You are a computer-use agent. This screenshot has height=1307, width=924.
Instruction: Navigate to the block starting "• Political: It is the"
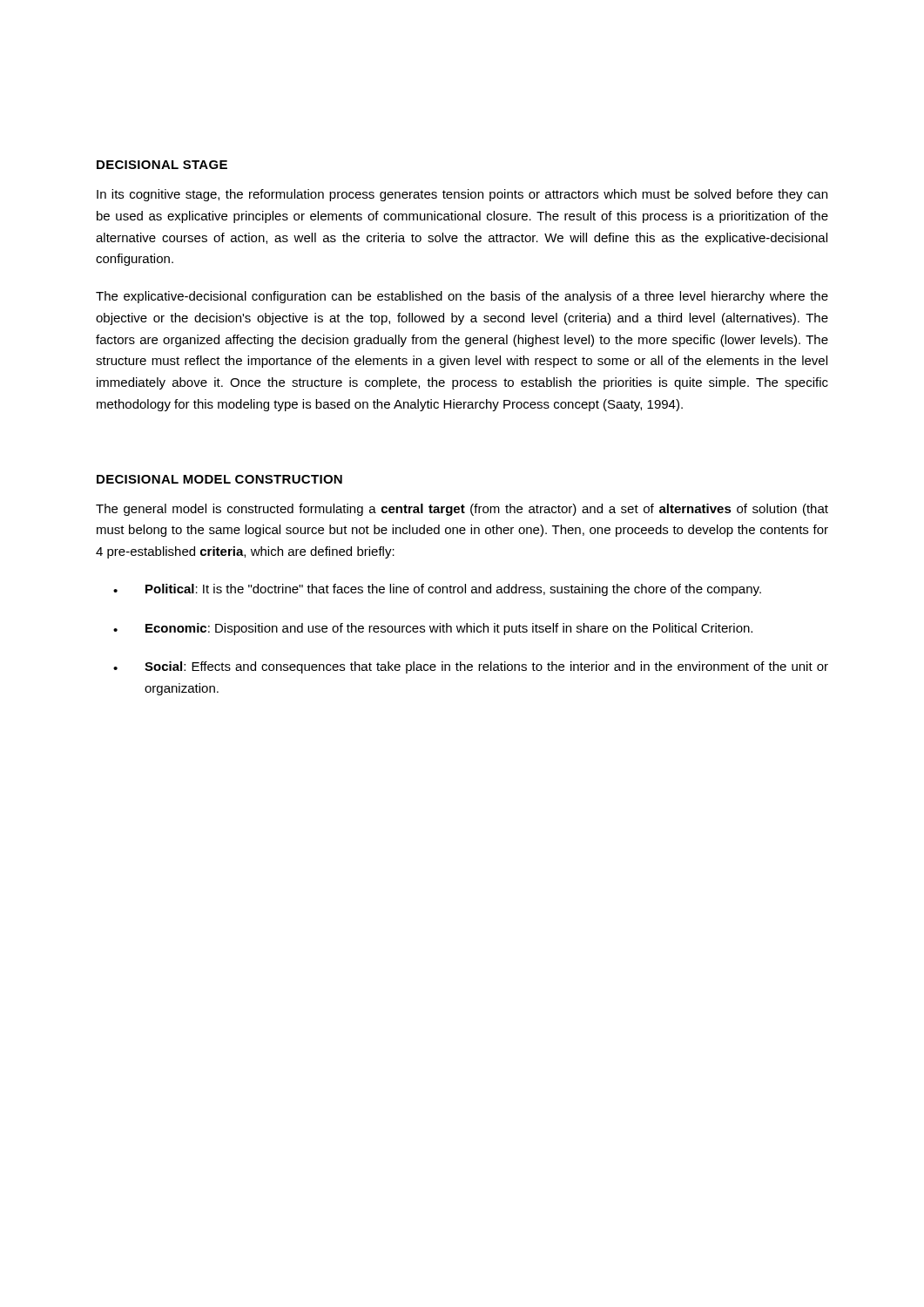462,590
